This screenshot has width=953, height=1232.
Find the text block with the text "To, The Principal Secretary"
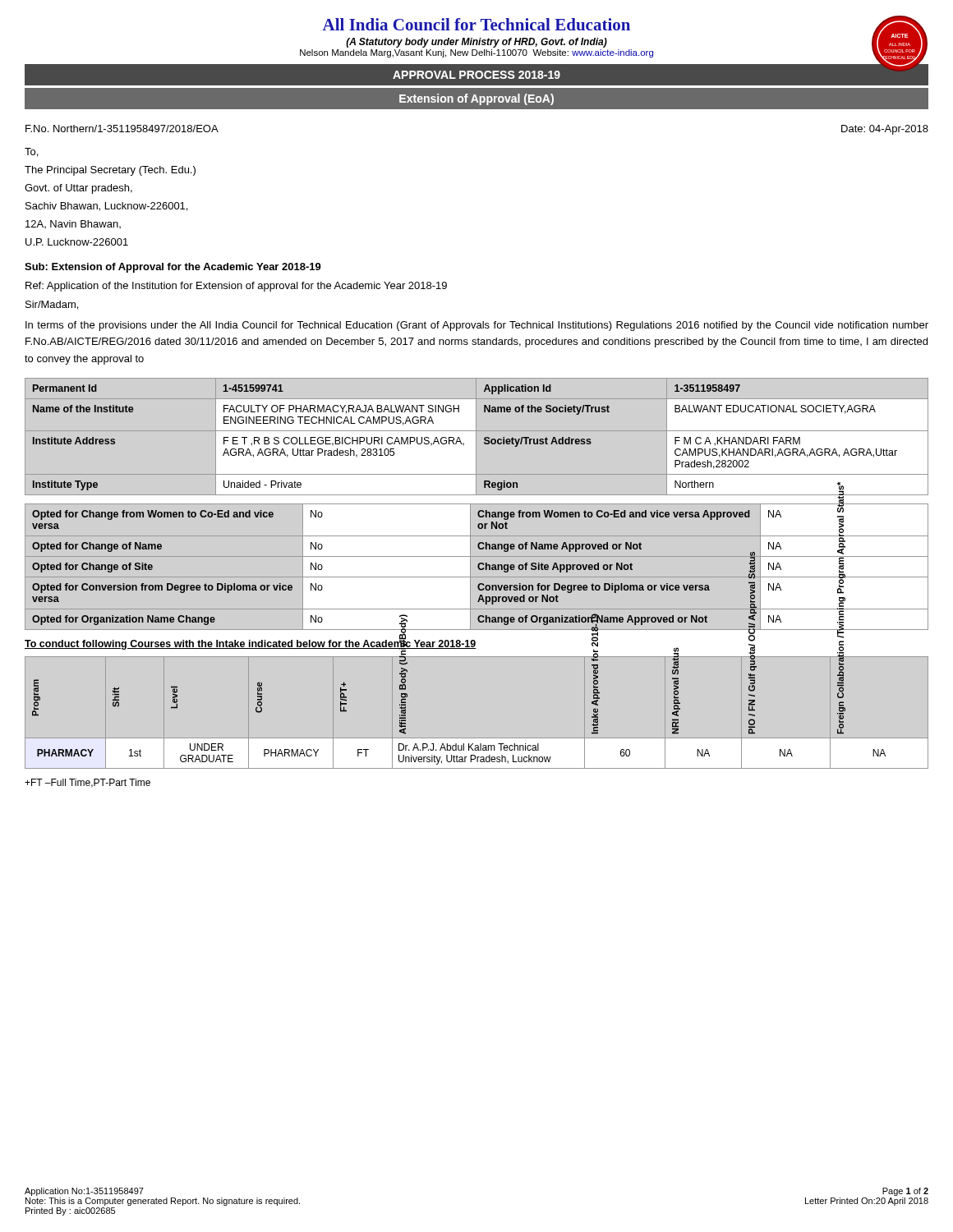[x=110, y=197]
